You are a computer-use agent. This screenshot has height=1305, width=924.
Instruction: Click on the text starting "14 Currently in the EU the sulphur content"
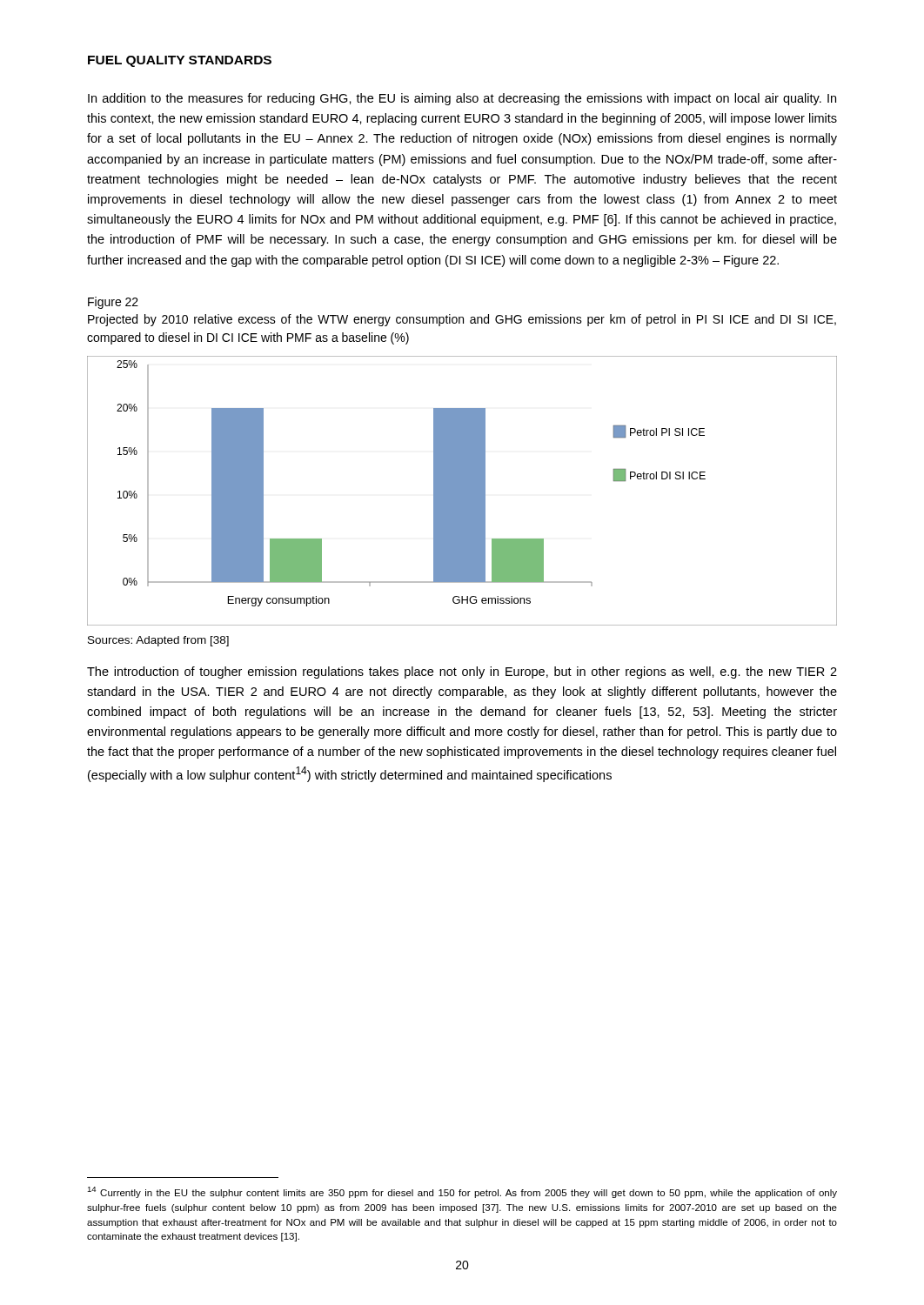(x=462, y=1213)
